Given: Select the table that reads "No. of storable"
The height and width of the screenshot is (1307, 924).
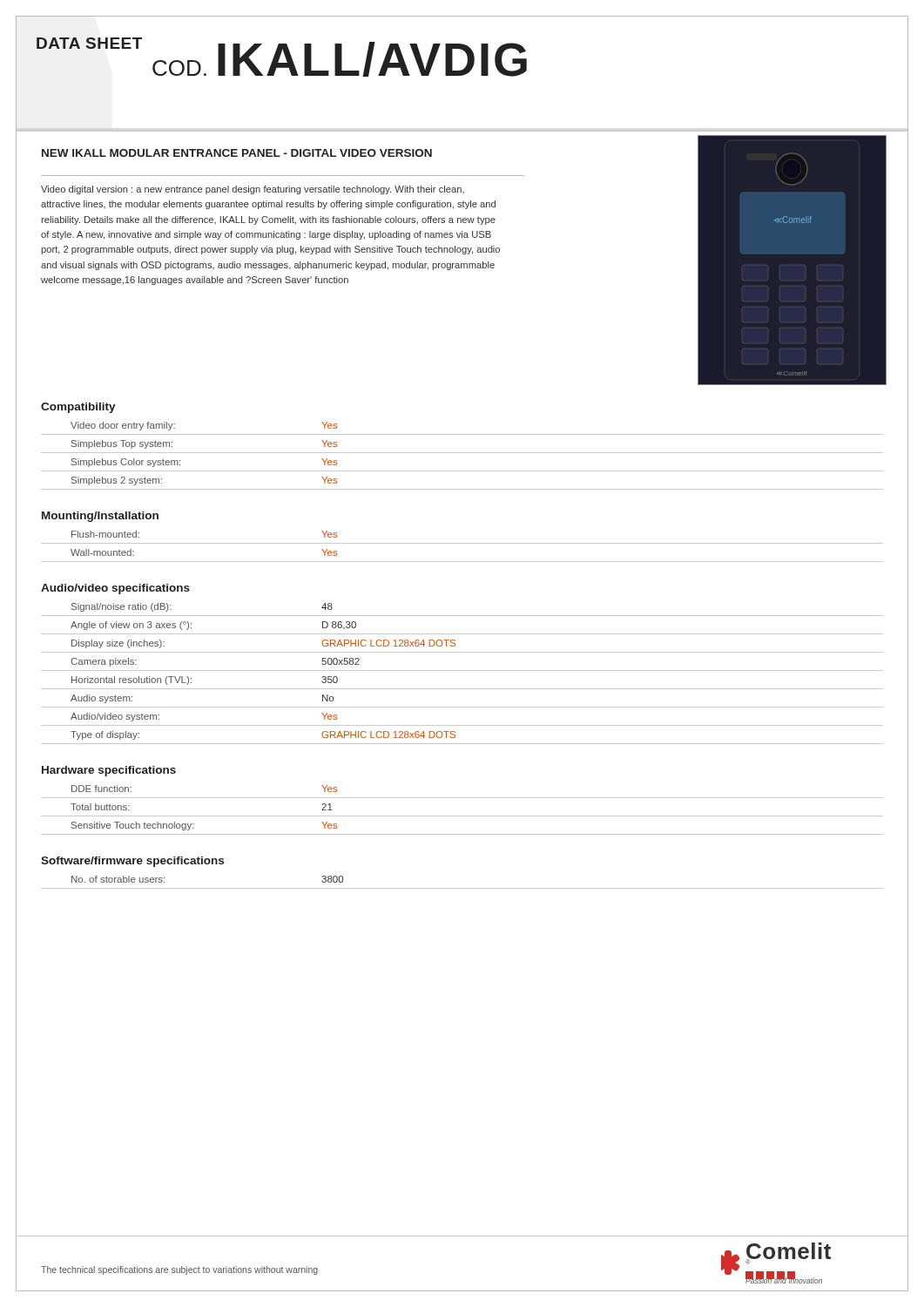Looking at the screenshot, I should tap(462, 880).
